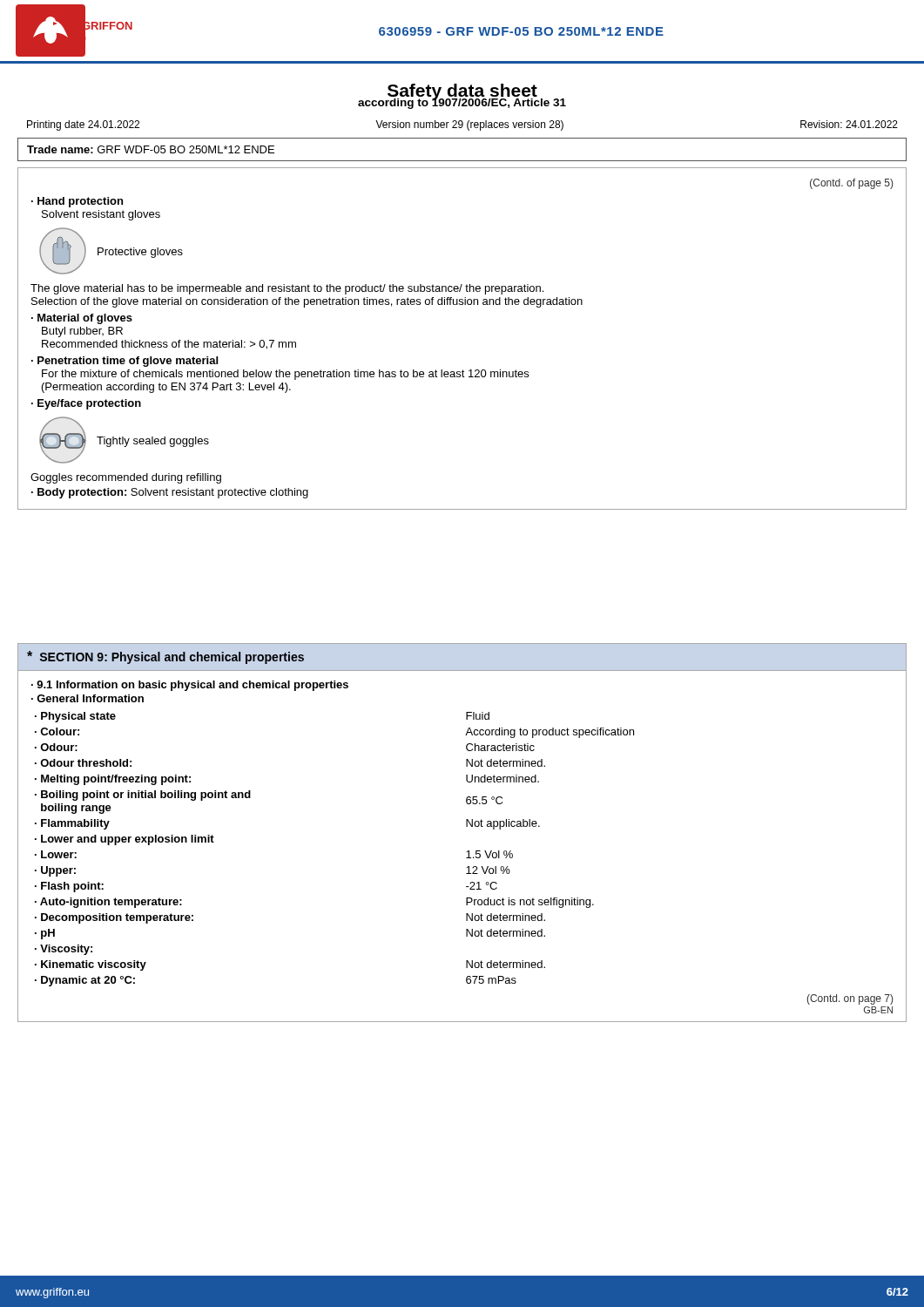Click on the text that reads "Trade name: GRF WDF-05 BO 250ML*12 ENDE"
Screen dimensions: 1307x924
tap(151, 149)
